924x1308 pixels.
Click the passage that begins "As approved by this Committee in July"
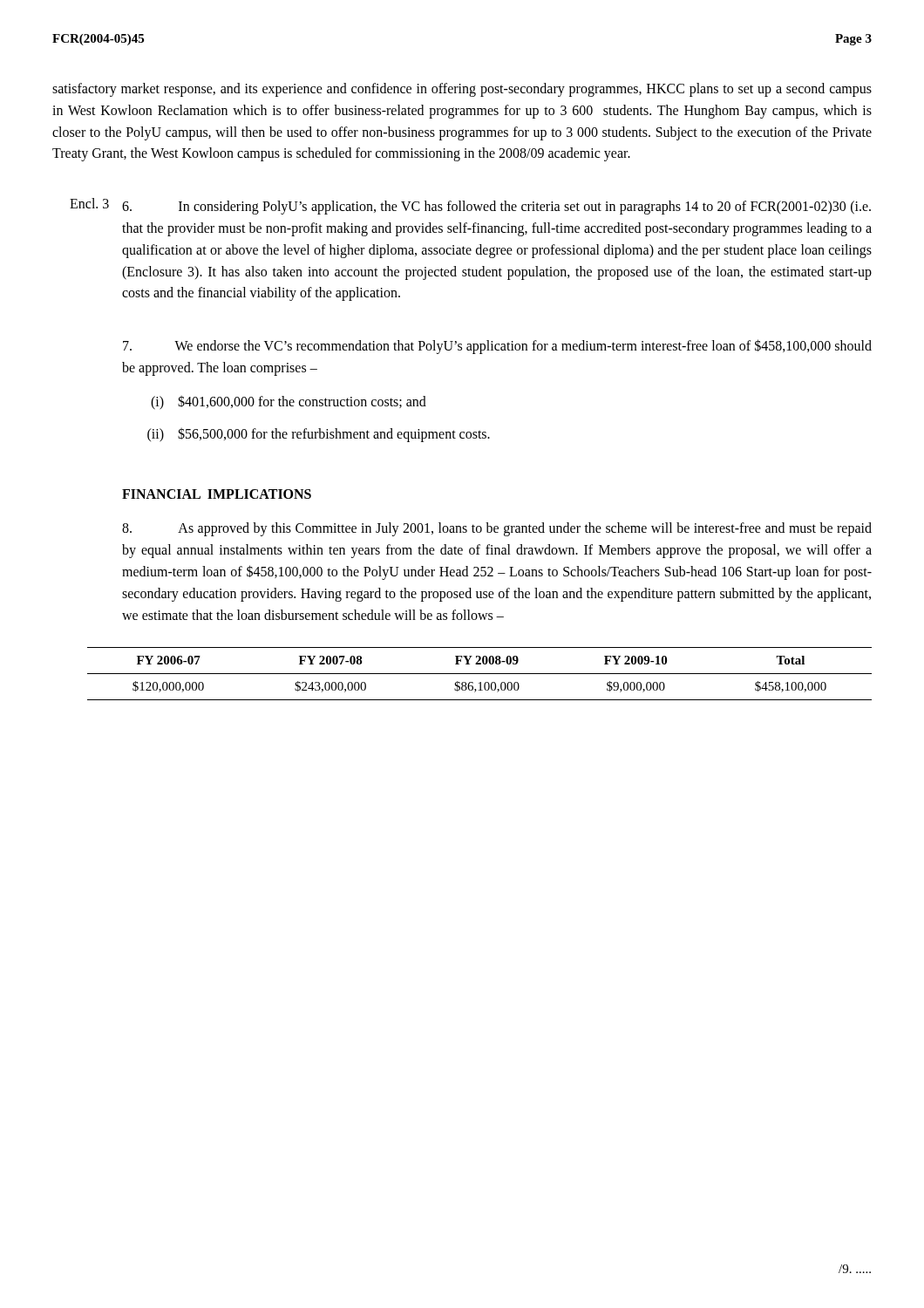[497, 572]
